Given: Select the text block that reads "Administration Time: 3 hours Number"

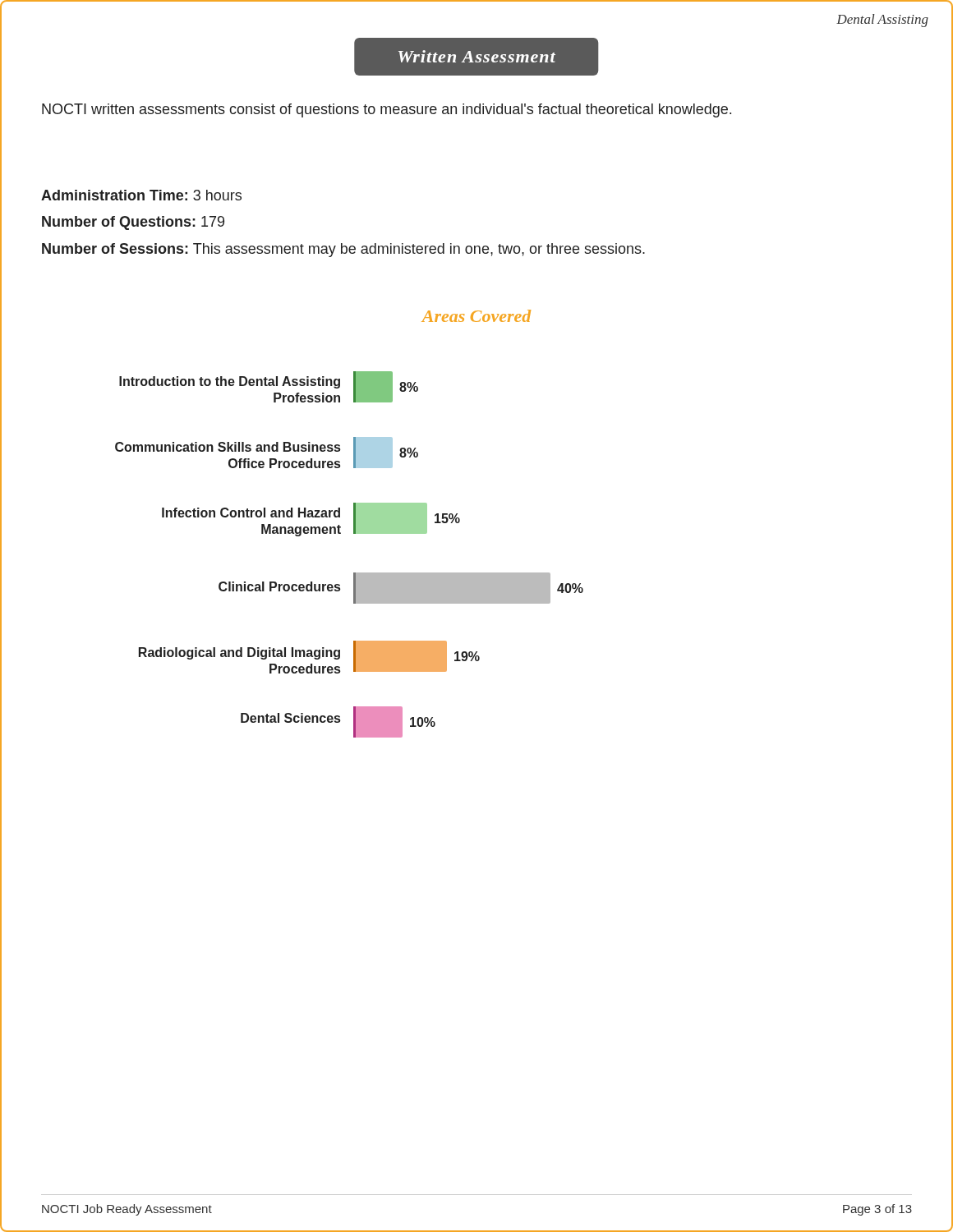Looking at the screenshot, I should click(141, 195).
